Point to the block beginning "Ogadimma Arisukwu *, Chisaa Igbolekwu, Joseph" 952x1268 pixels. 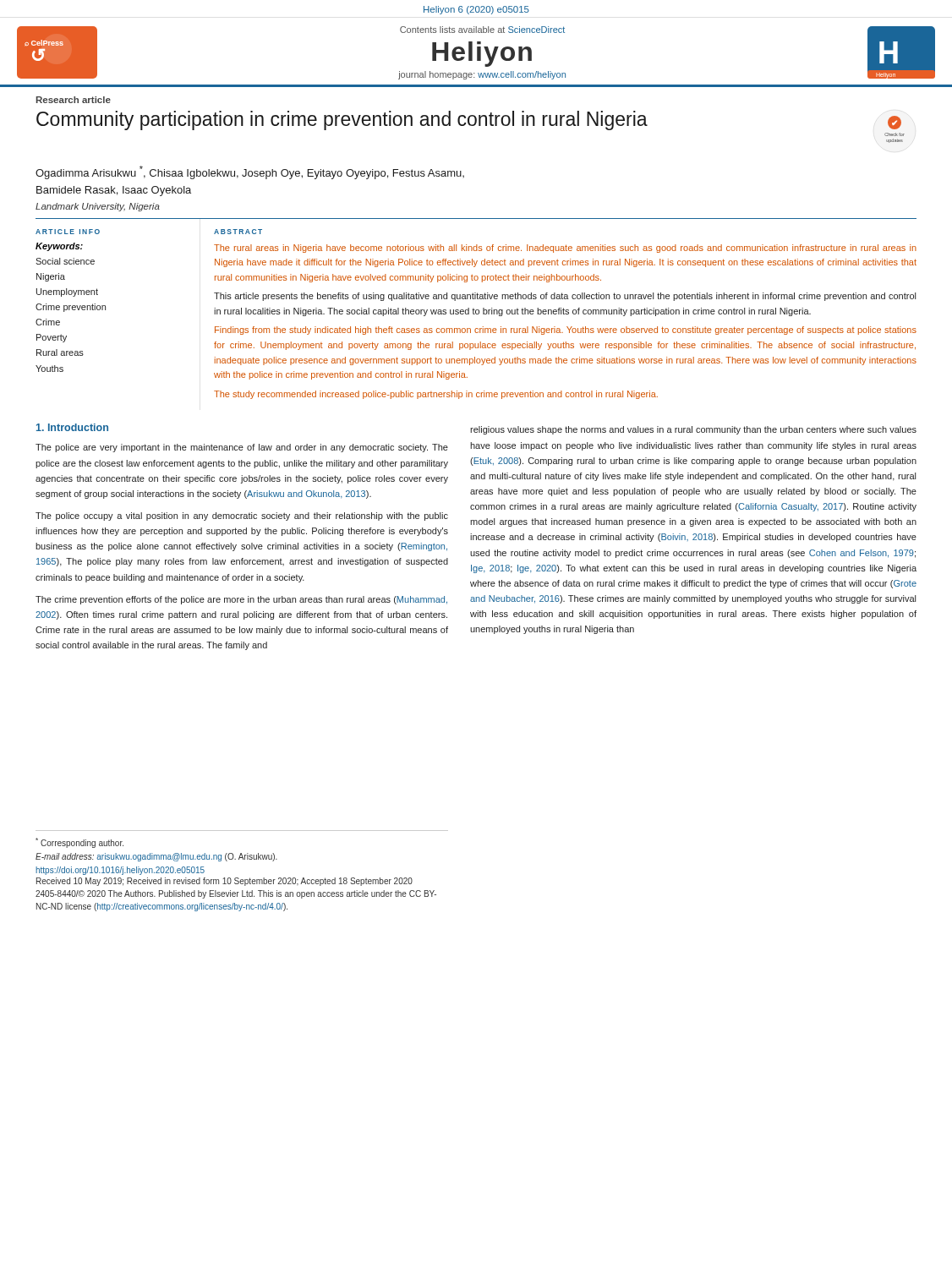250,180
